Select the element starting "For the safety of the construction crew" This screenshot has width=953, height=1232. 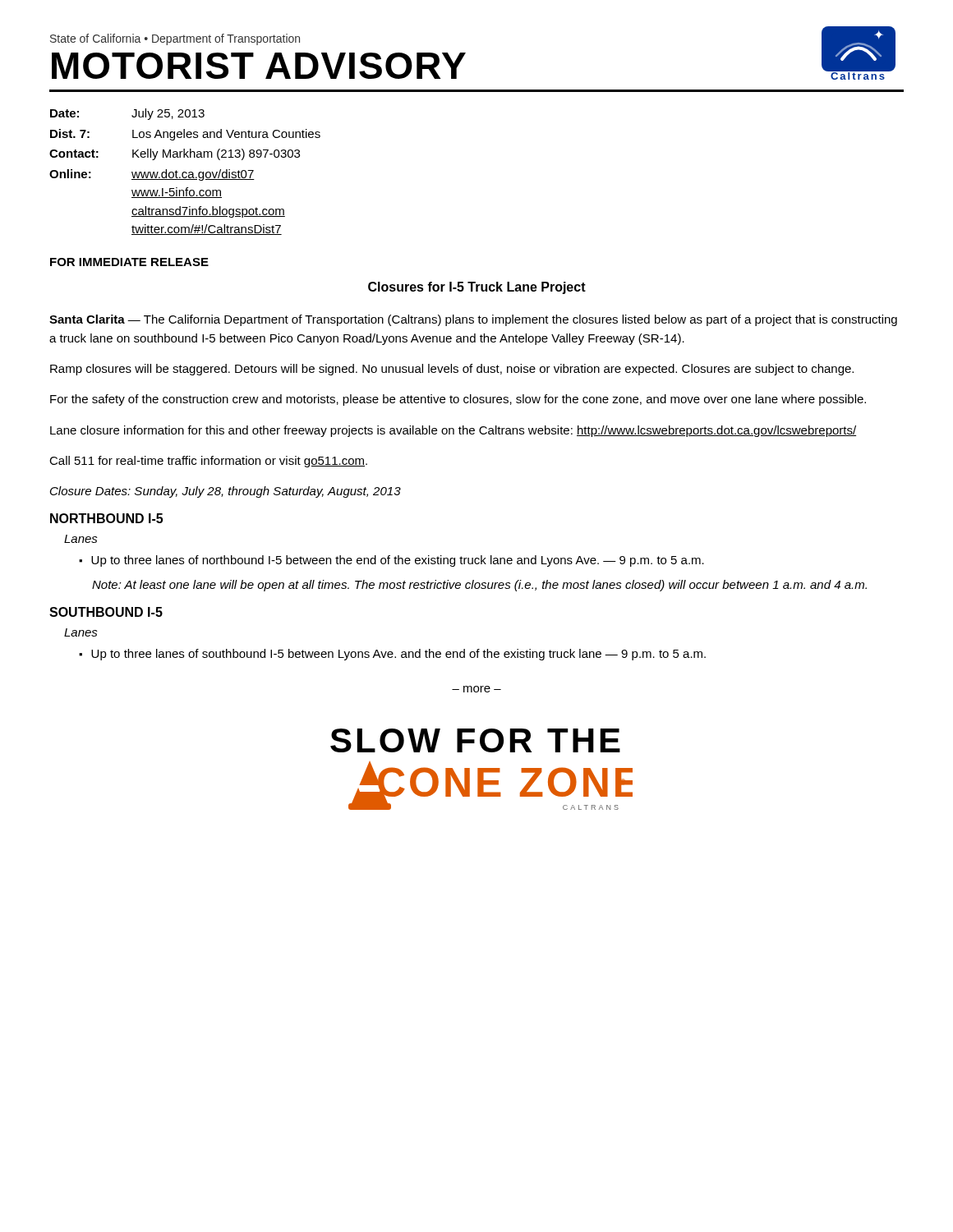458,399
